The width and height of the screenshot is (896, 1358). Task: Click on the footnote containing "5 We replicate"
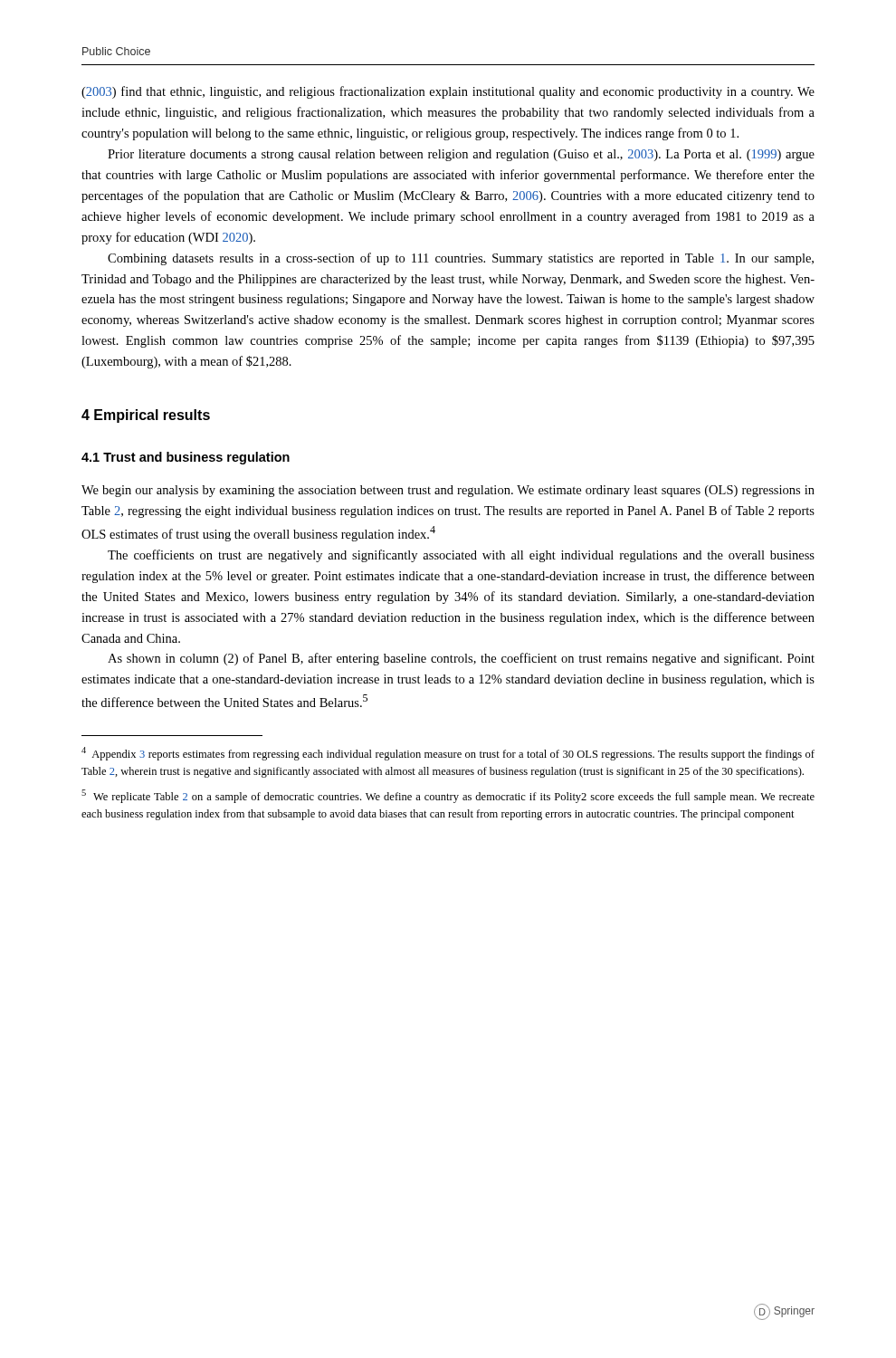(448, 804)
